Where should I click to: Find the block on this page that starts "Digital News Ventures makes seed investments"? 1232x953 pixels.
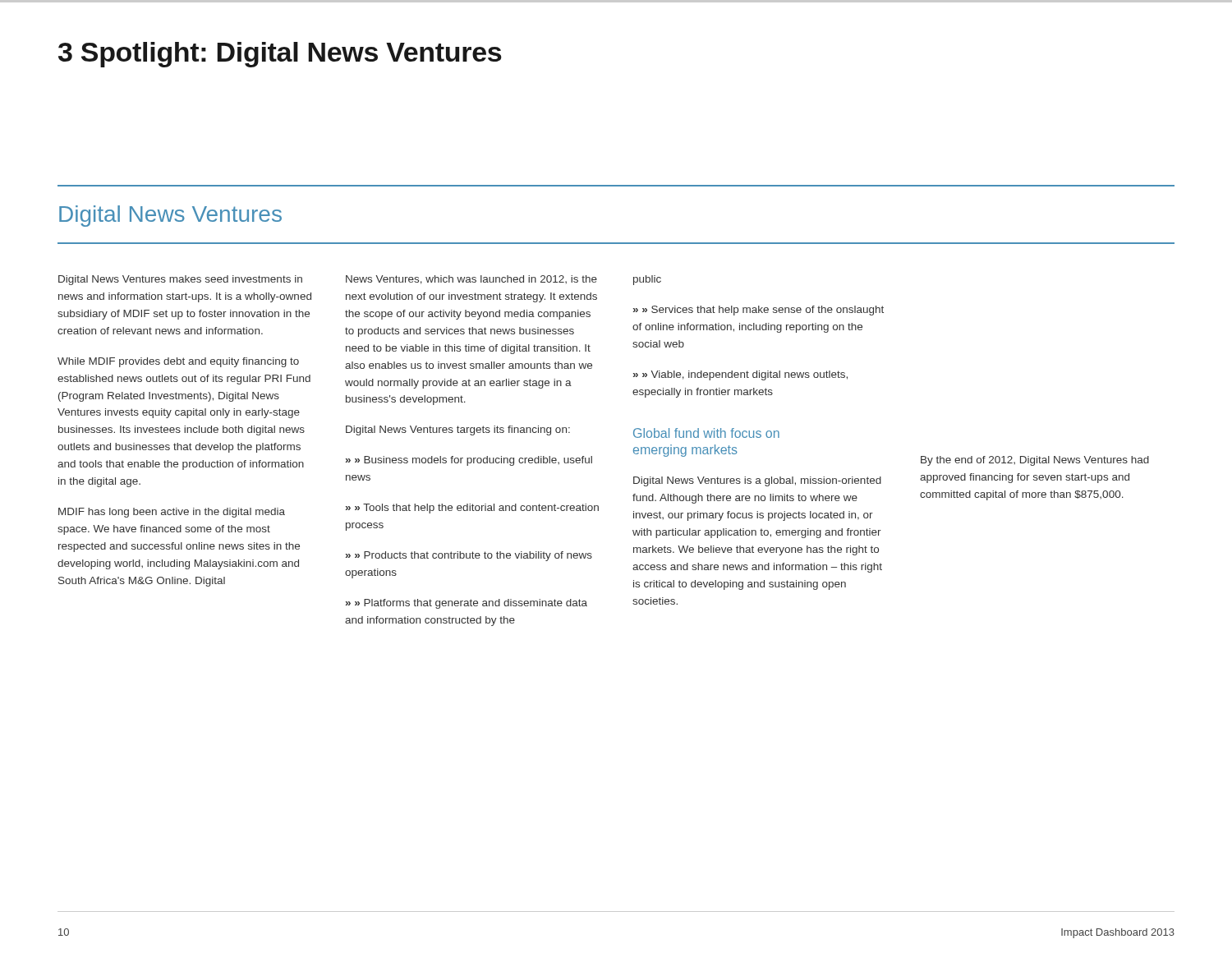pos(185,430)
